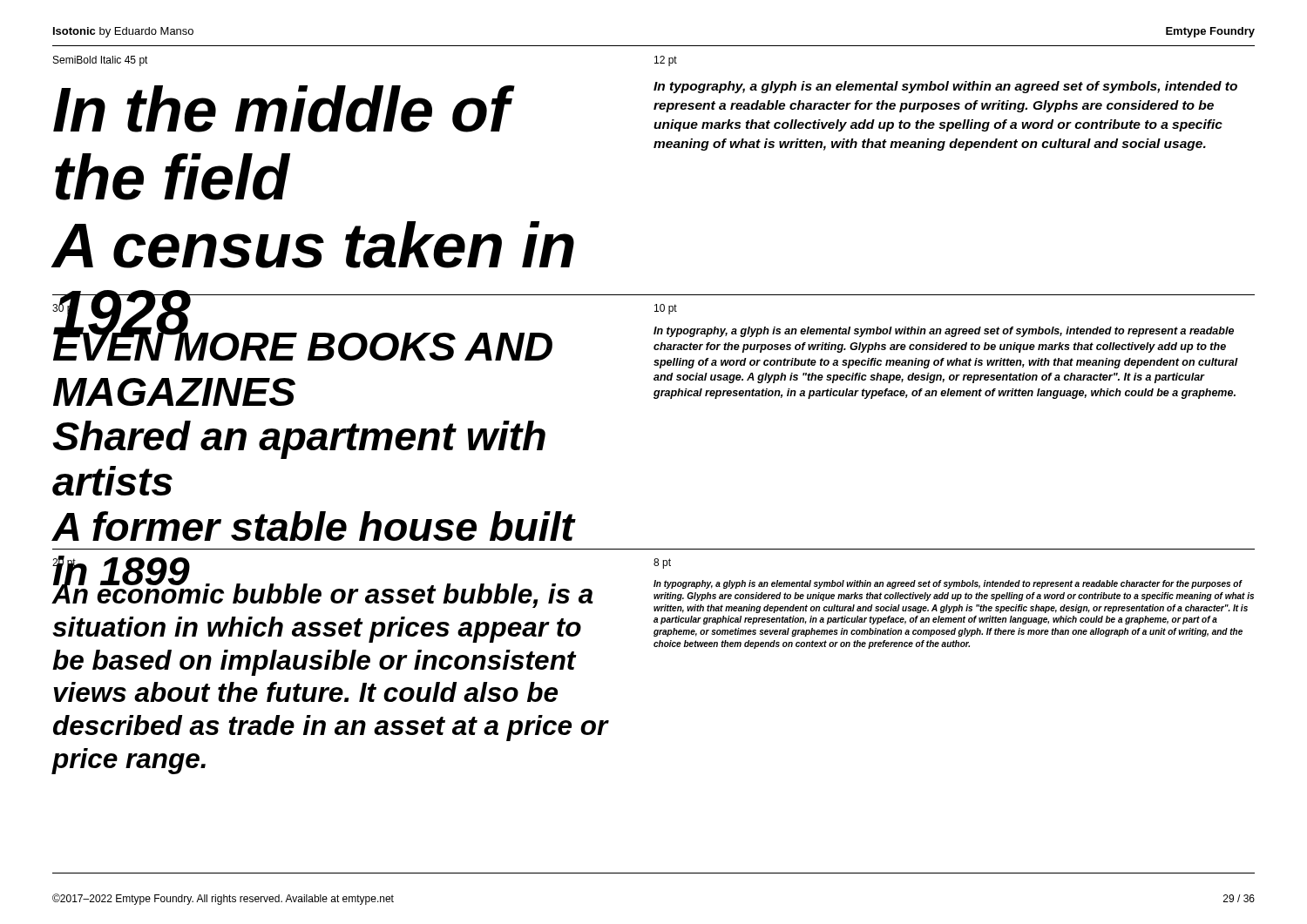Screen dimensions: 924x1307
Task: Click on the text block containing "EVEN MORE BOOKS"
Action: coord(313,459)
